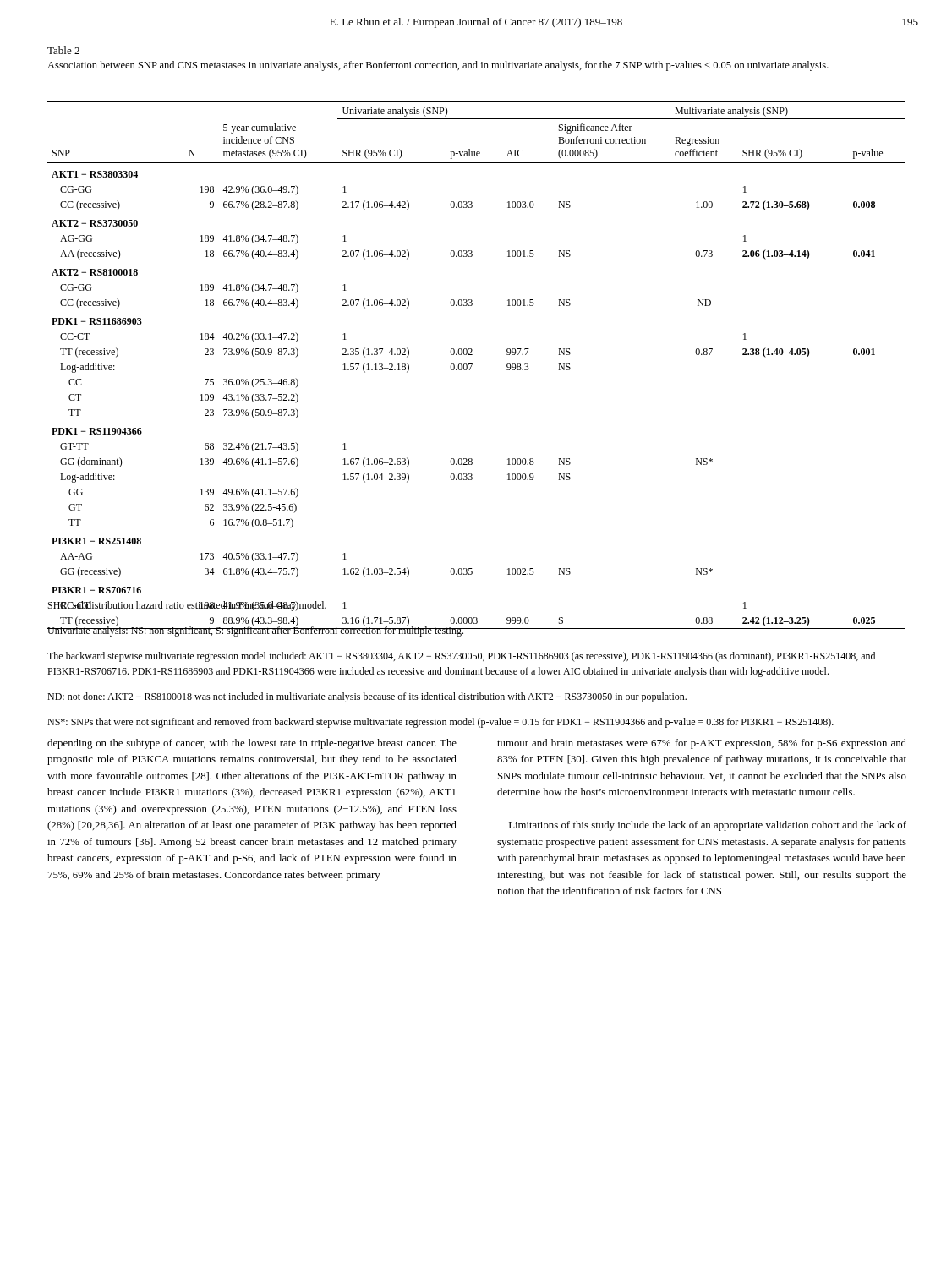Find the table
Screen dimensions: 1268x952
coord(476,368)
